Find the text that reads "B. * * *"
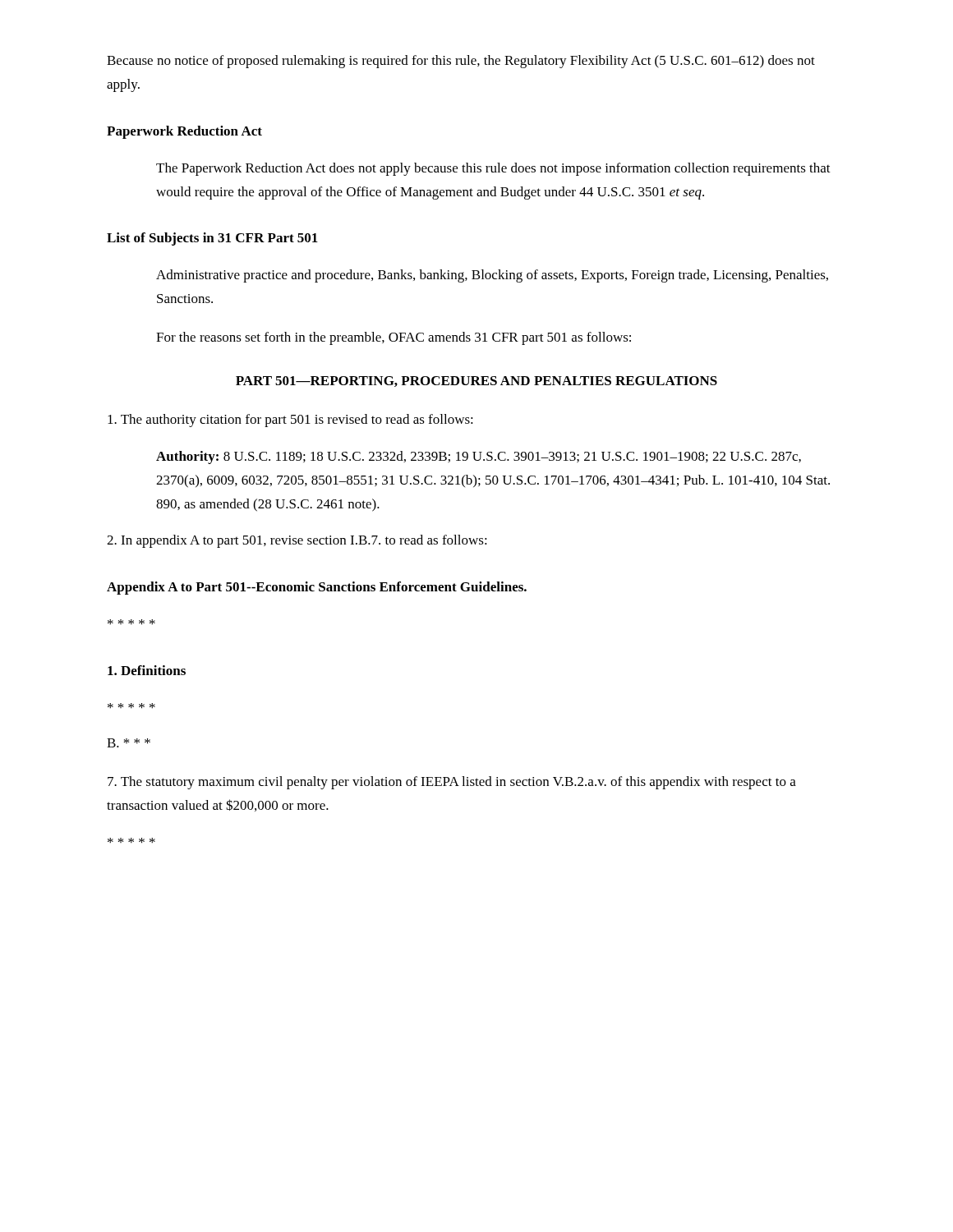This screenshot has width=953, height=1232. (x=129, y=743)
